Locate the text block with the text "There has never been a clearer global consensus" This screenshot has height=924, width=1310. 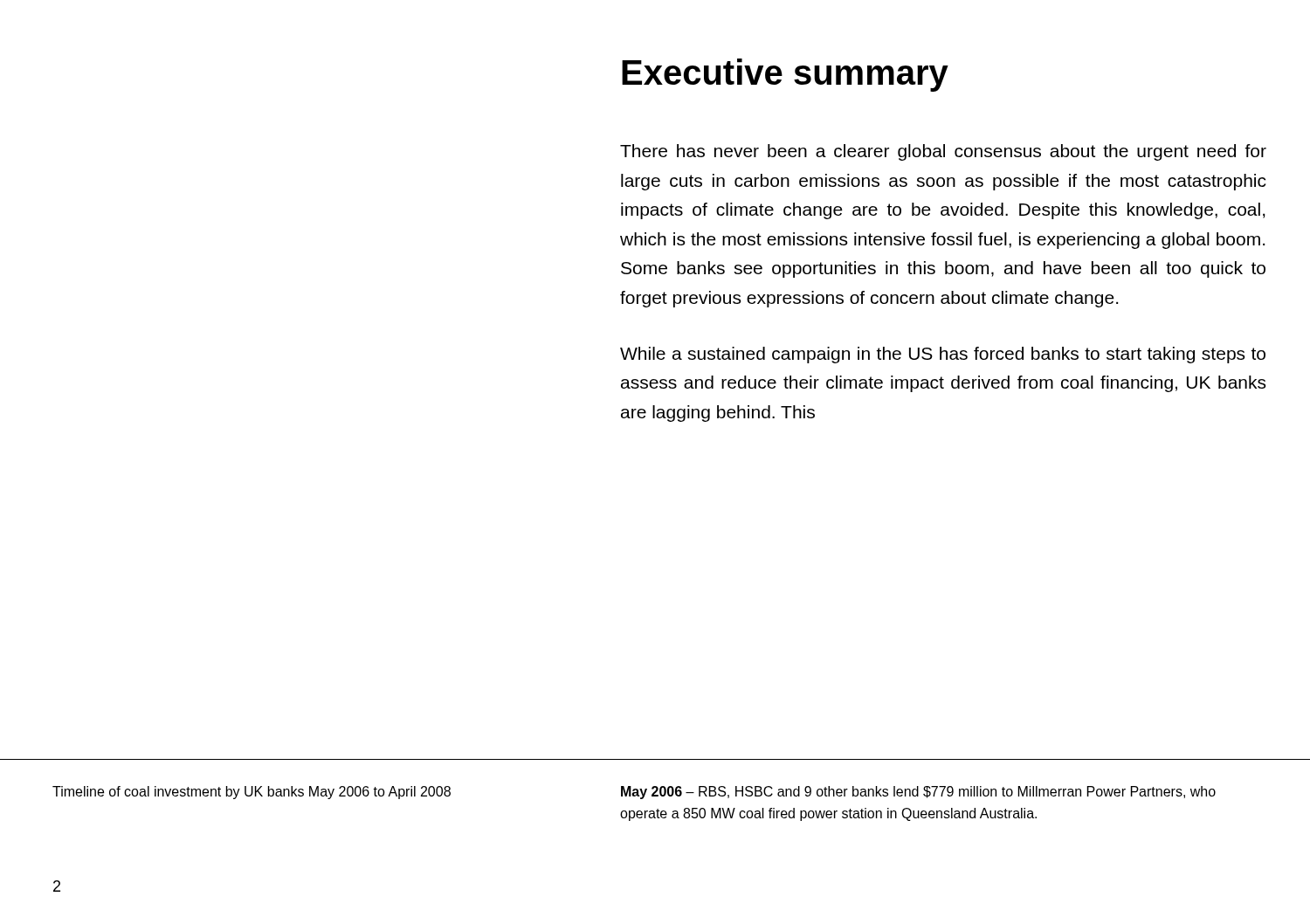(943, 224)
